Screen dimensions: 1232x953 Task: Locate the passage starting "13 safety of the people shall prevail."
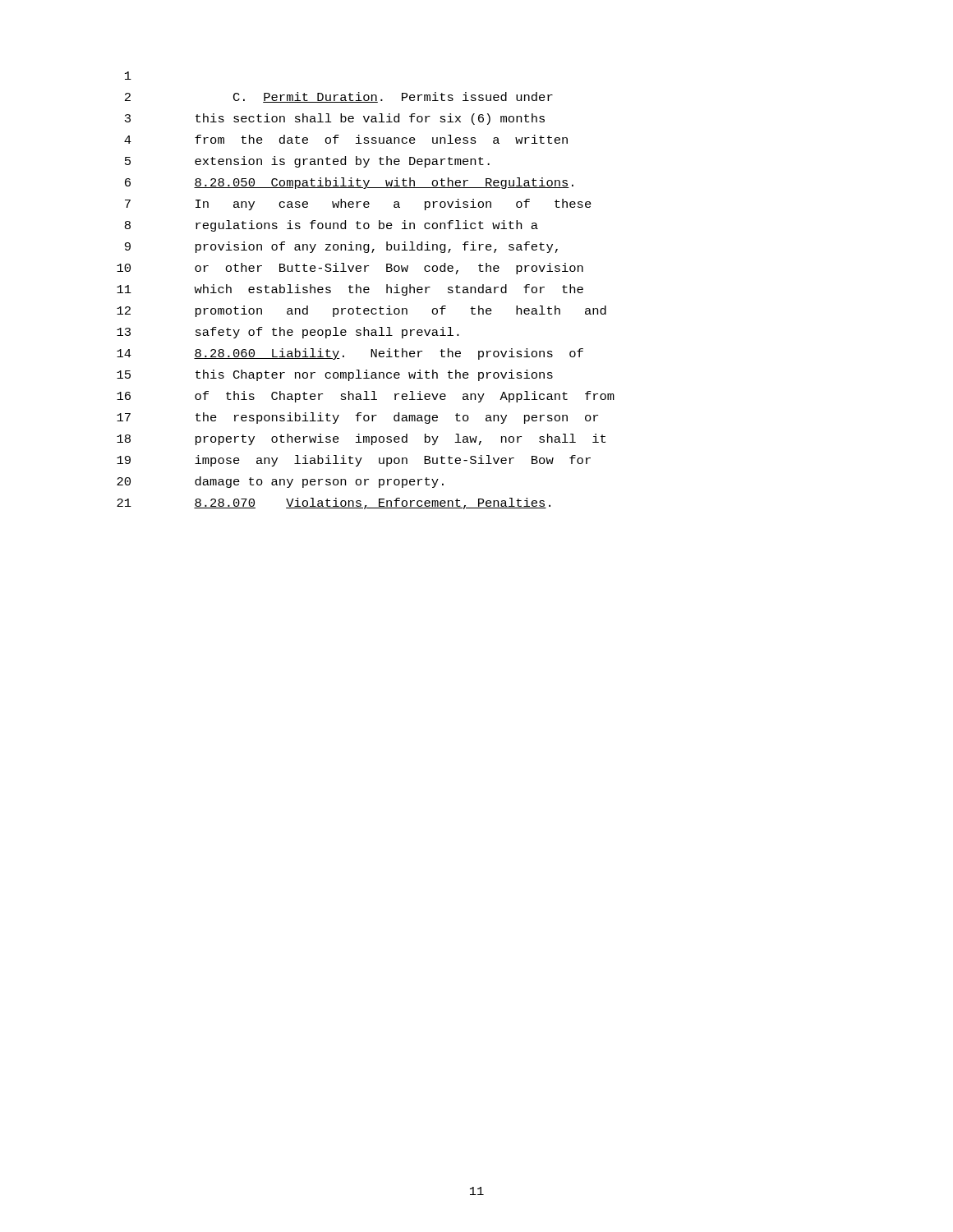288,333
